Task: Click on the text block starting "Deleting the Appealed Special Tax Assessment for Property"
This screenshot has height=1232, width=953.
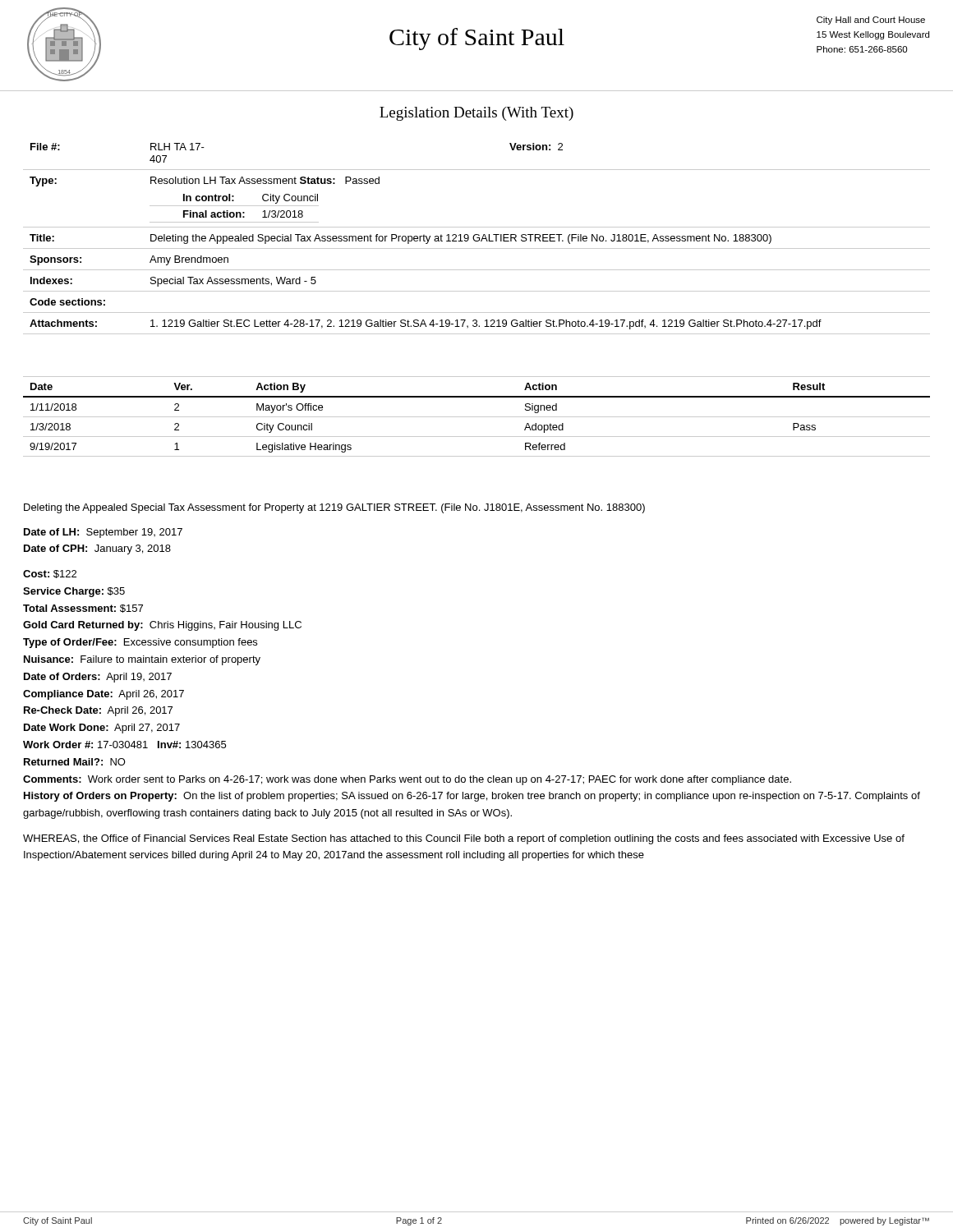Action: point(334,507)
